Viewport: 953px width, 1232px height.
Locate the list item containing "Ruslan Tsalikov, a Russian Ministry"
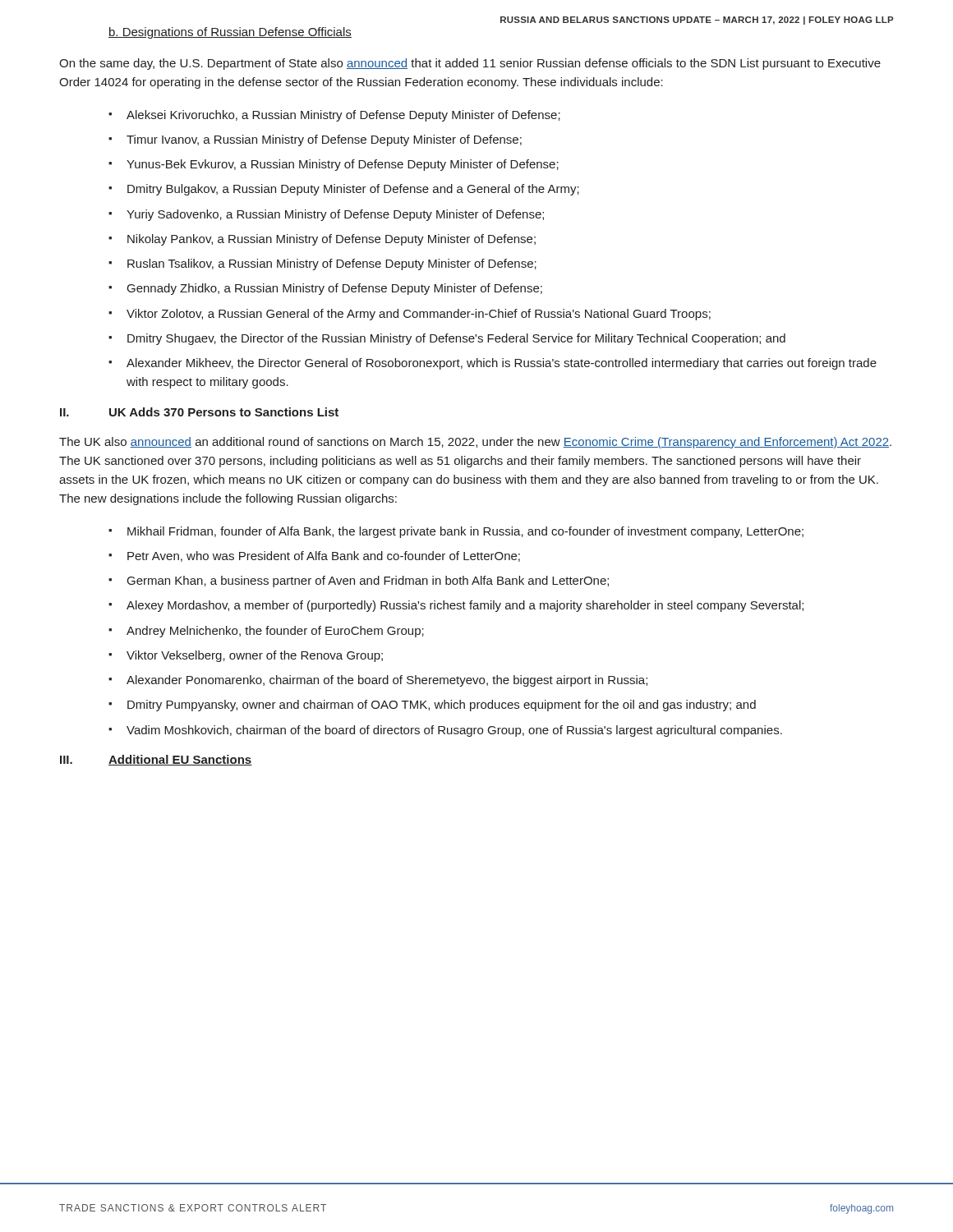[x=332, y=263]
